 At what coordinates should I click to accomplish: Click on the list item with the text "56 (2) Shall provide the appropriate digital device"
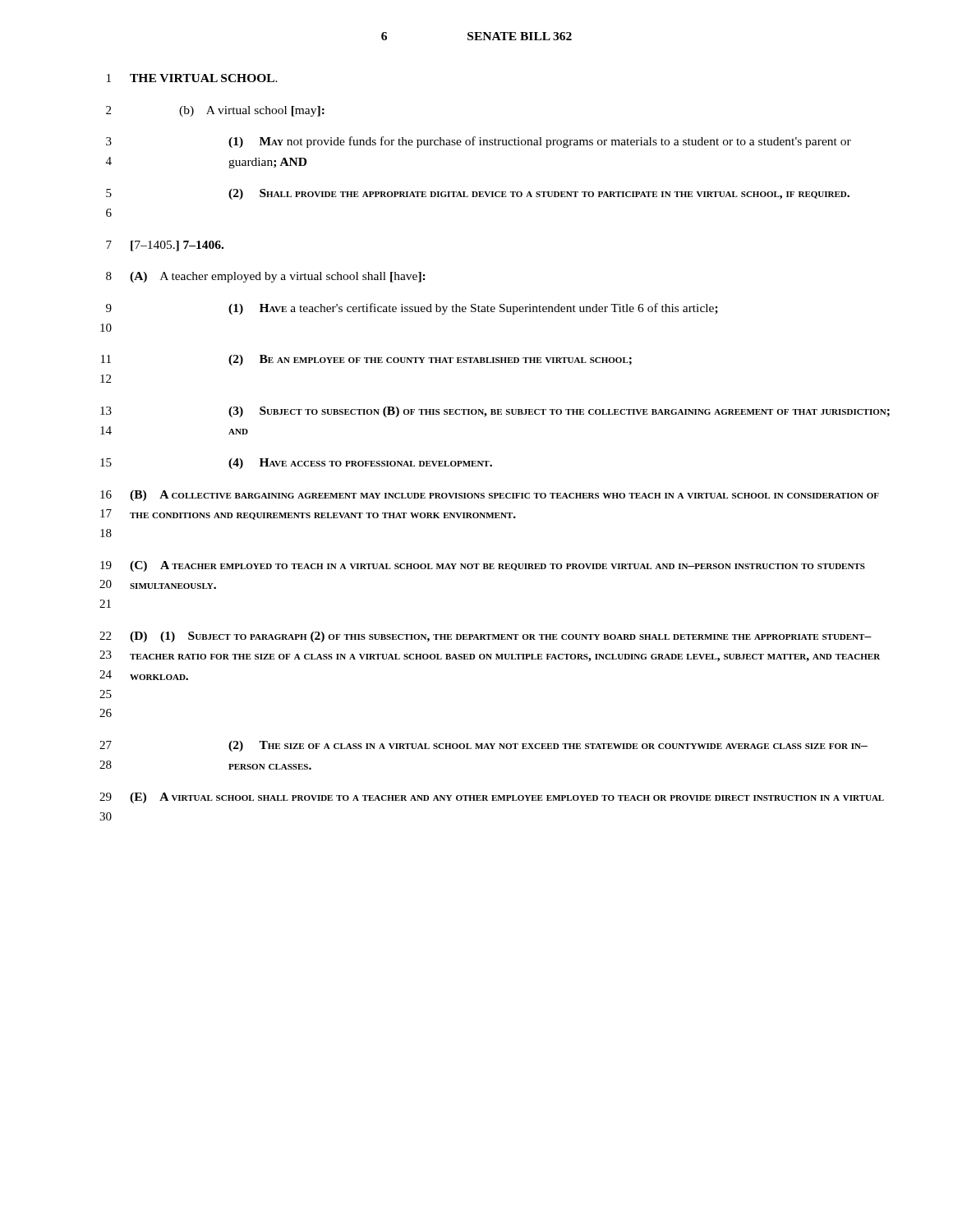pos(487,203)
